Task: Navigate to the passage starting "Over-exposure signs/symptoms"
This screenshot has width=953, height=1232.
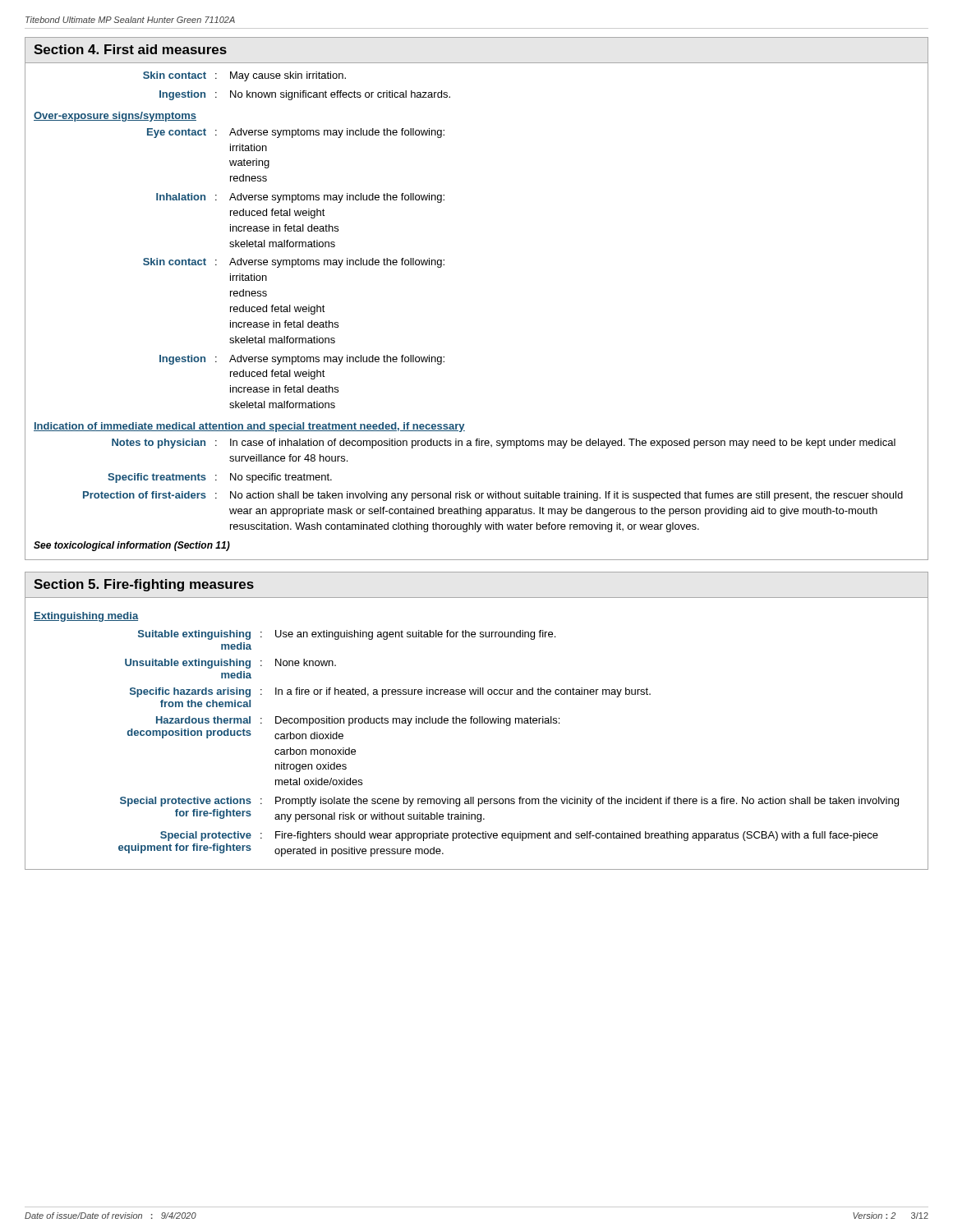Action: point(115,115)
